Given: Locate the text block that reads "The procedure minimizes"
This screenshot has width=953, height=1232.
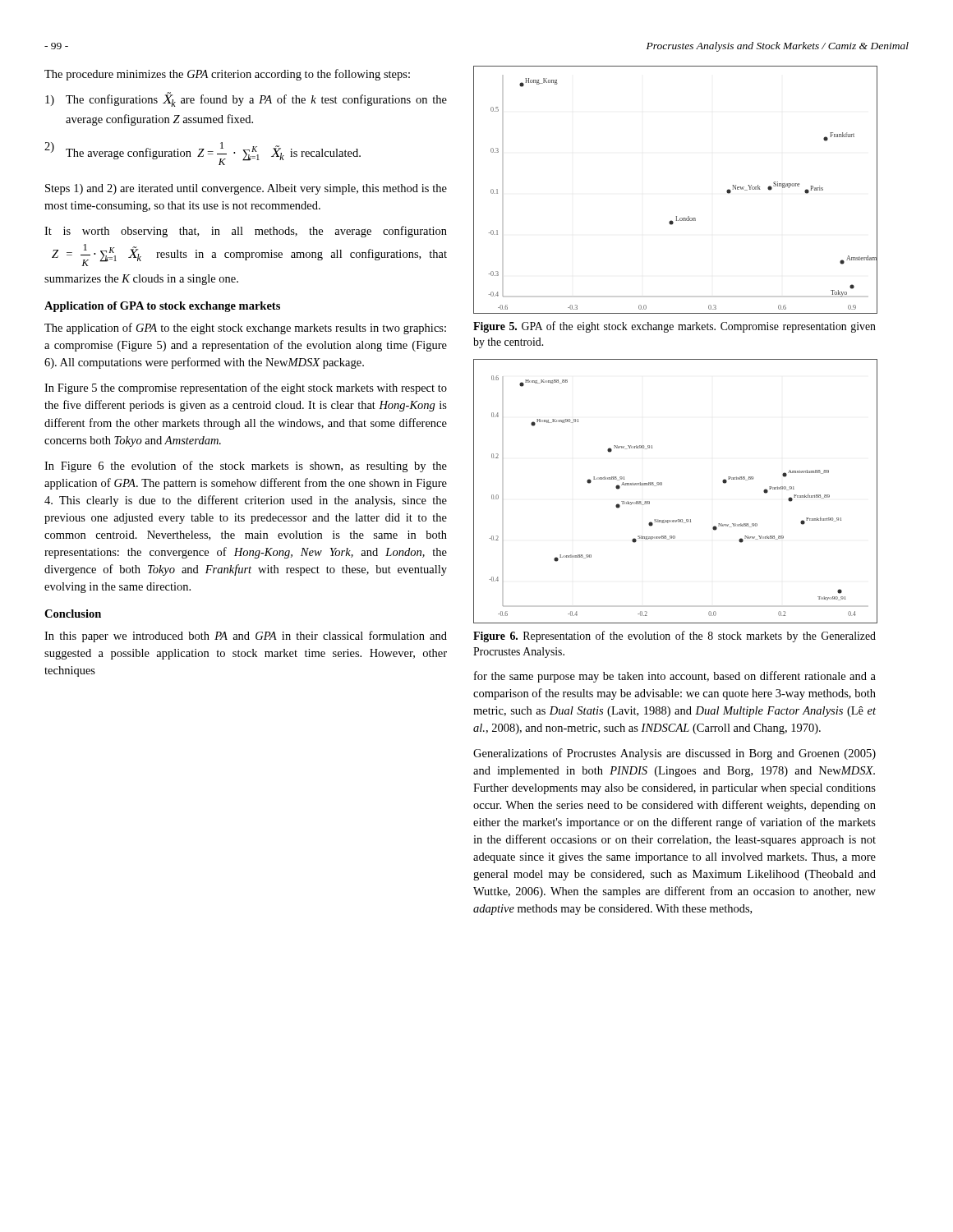Looking at the screenshot, I should click(246, 74).
